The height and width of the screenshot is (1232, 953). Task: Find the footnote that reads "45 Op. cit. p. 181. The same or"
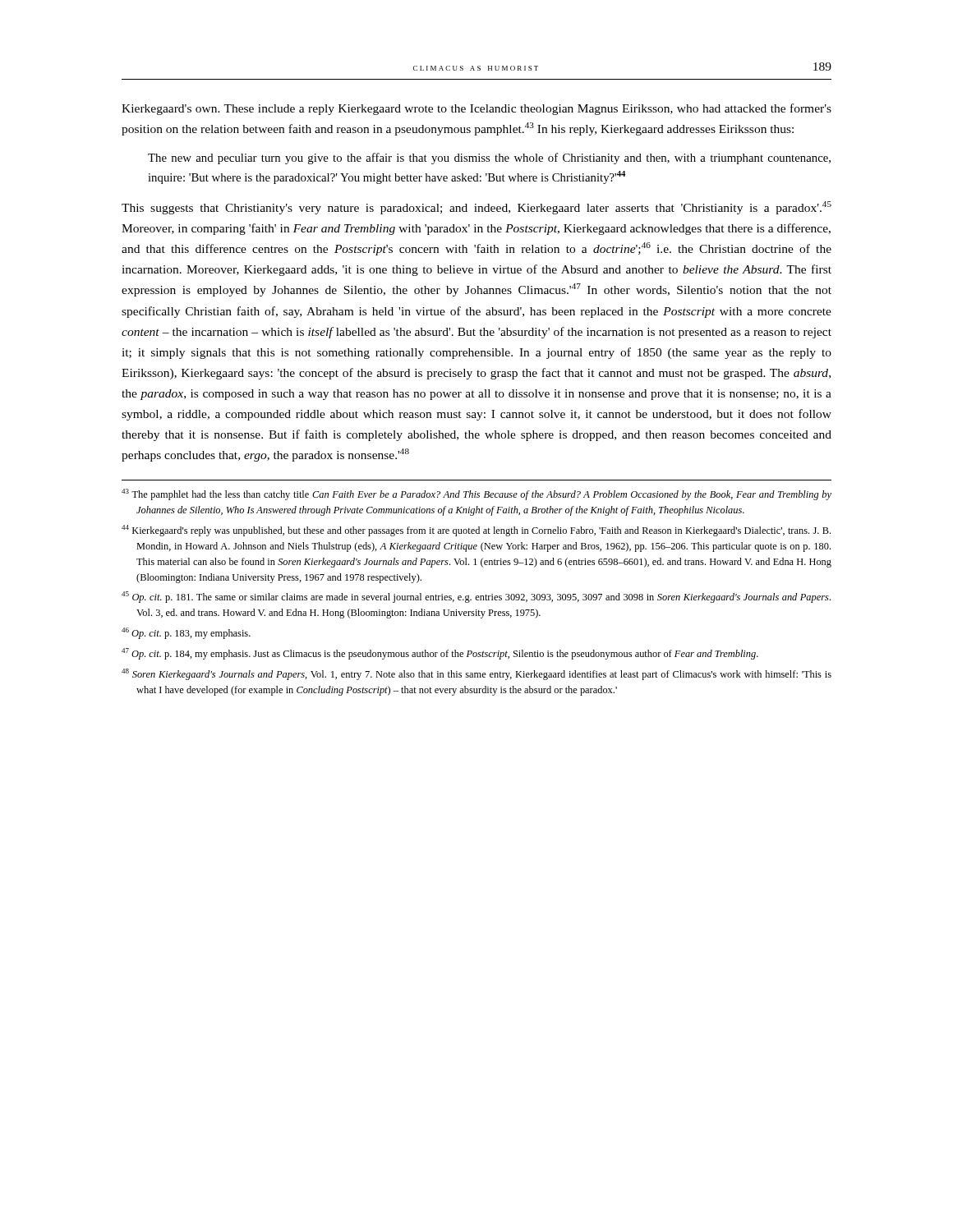[476, 604]
